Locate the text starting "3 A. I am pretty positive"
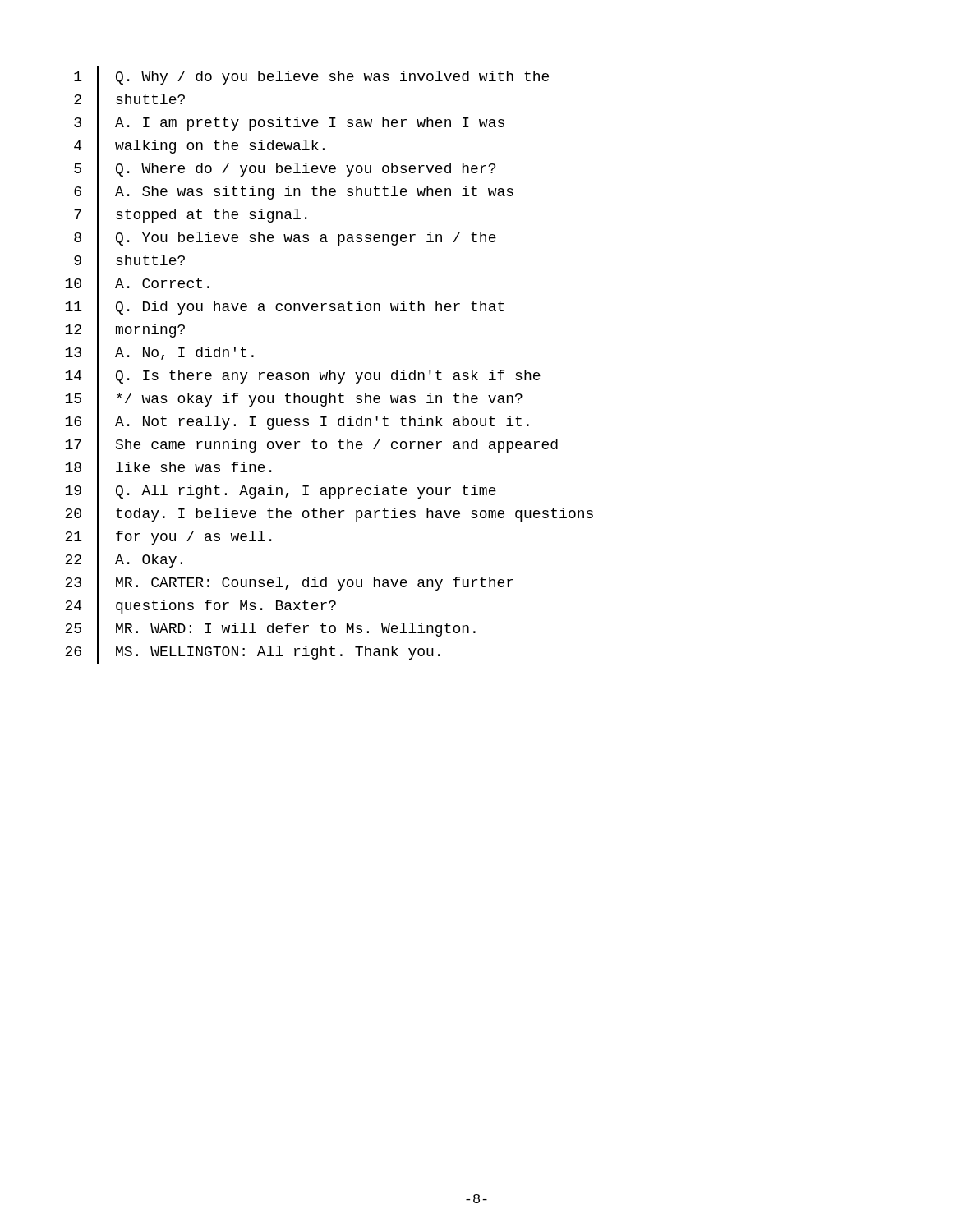Image resolution: width=953 pixels, height=1232 pixels. click(x=476, y=123)
